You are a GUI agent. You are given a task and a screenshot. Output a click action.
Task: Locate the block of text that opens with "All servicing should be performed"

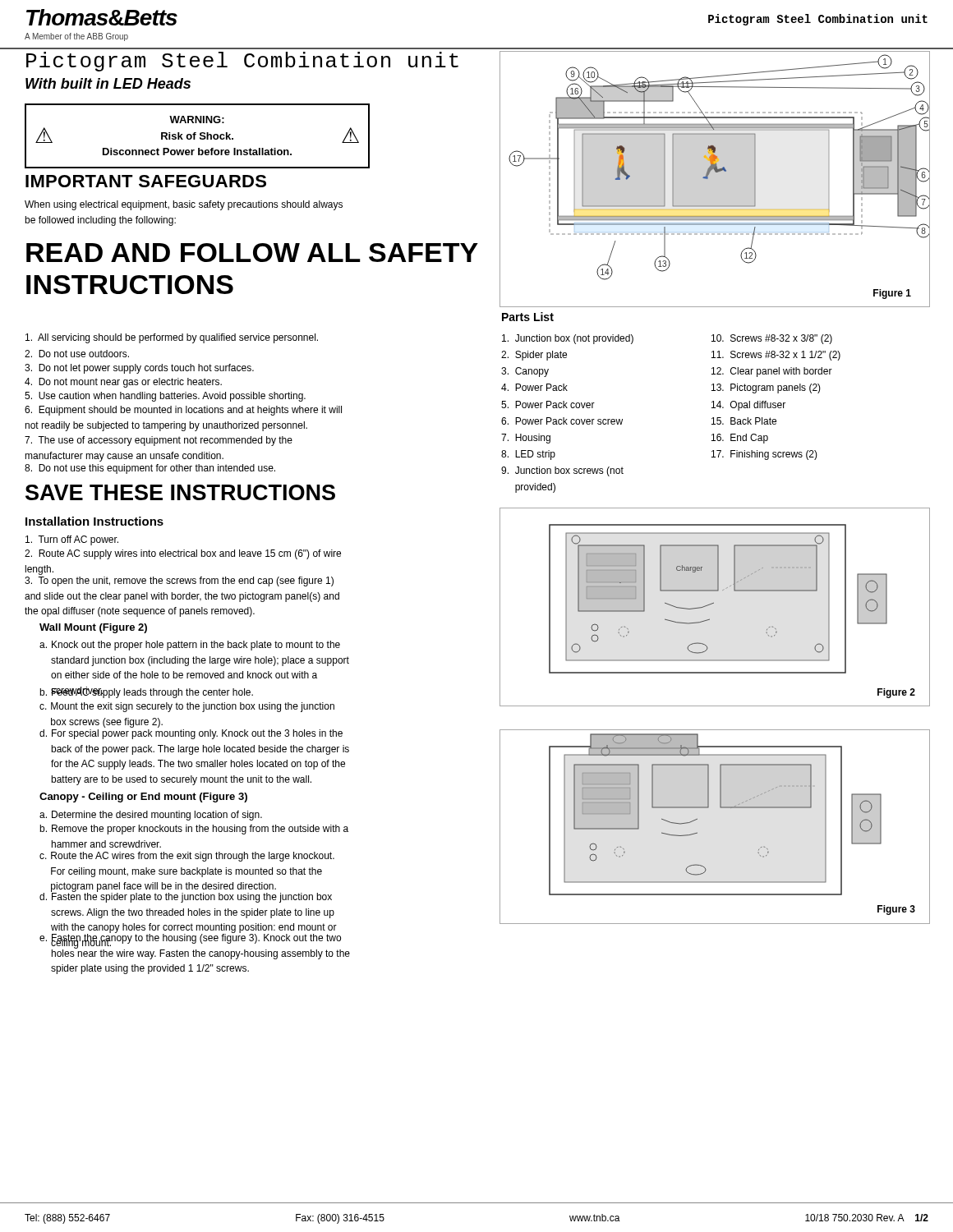click(x=172, y=338)
